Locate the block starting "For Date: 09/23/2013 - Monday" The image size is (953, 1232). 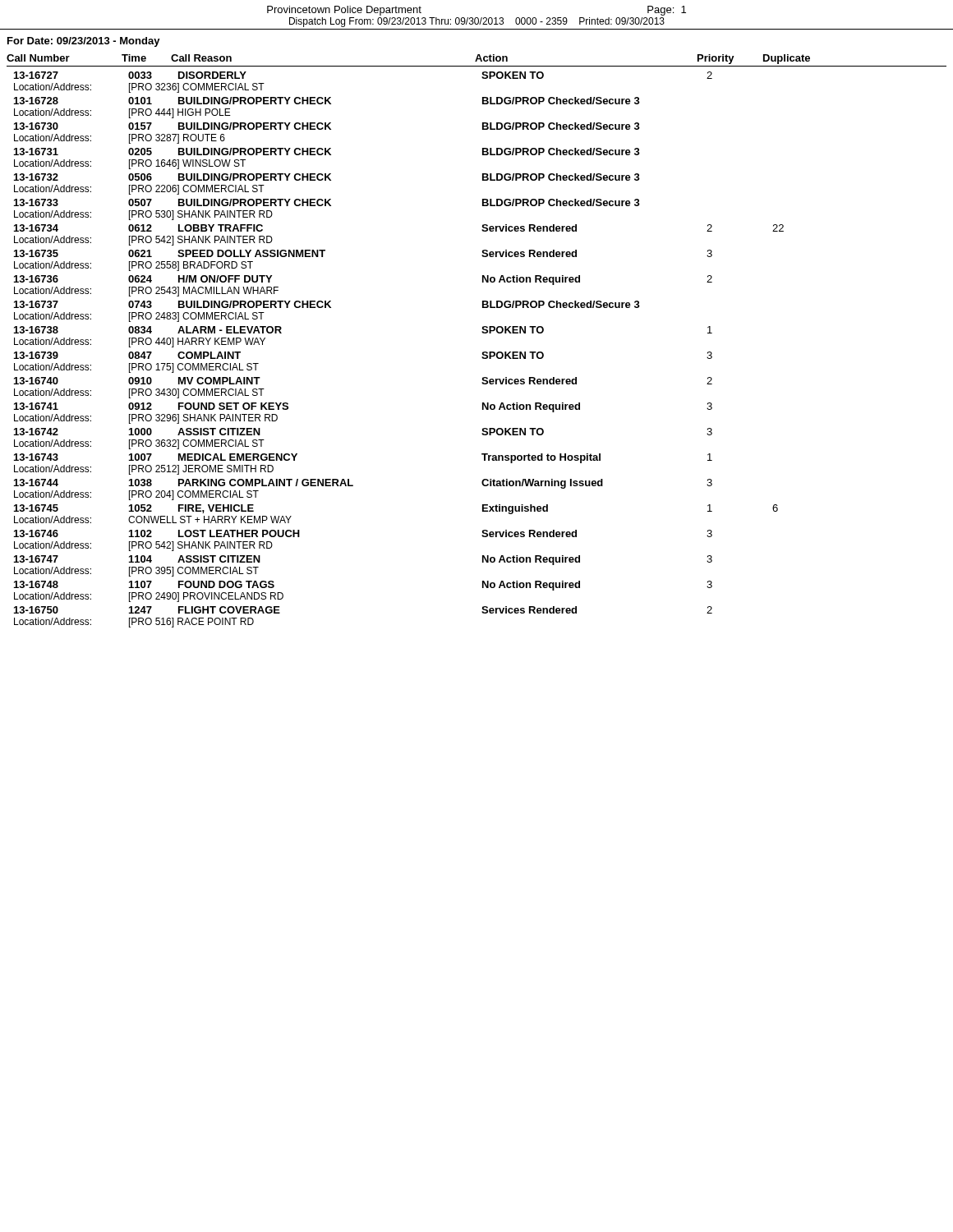(x=83, y=41)
